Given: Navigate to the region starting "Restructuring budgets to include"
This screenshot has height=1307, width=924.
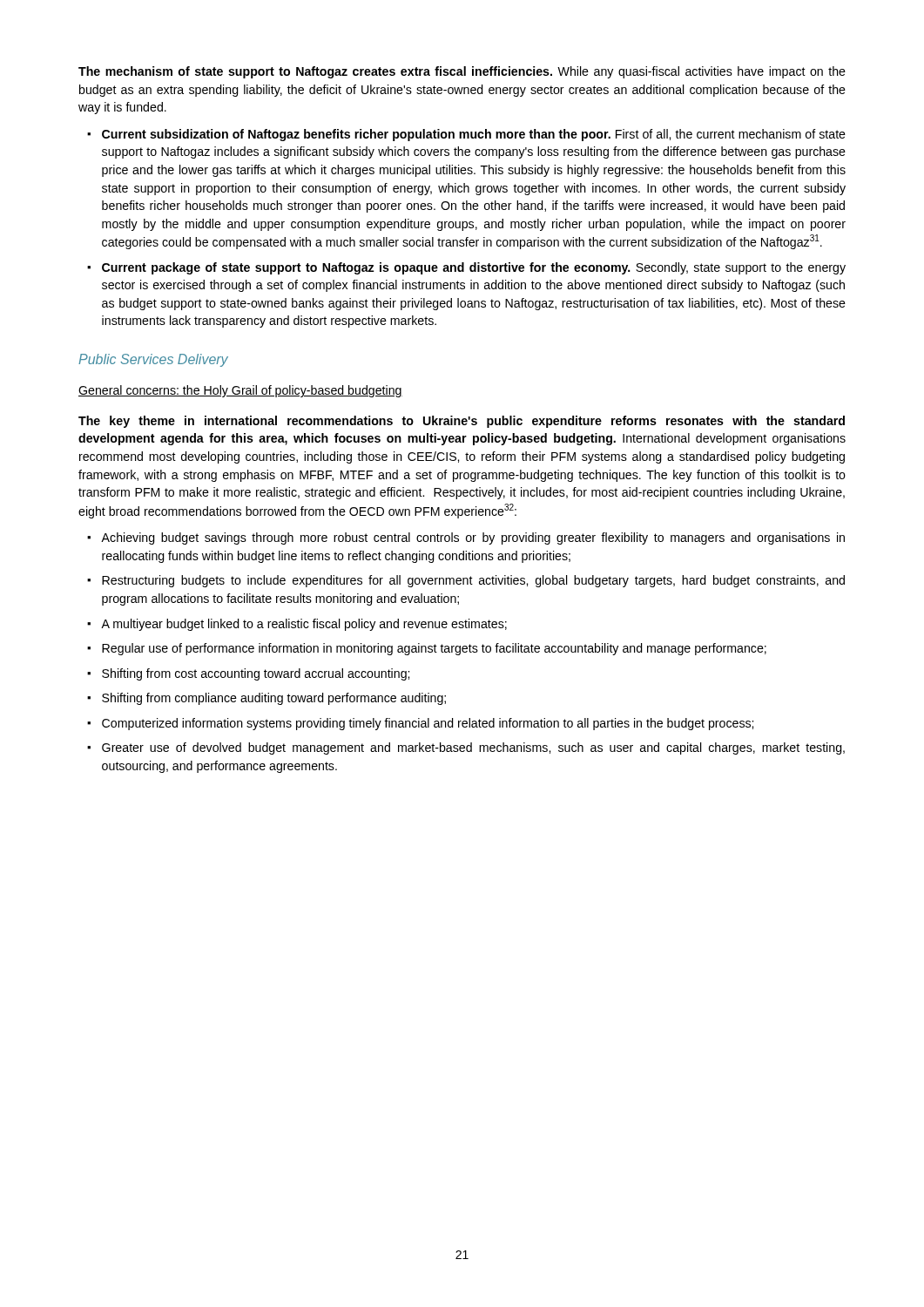Looking at the screenshot, I should click(474, 590).
